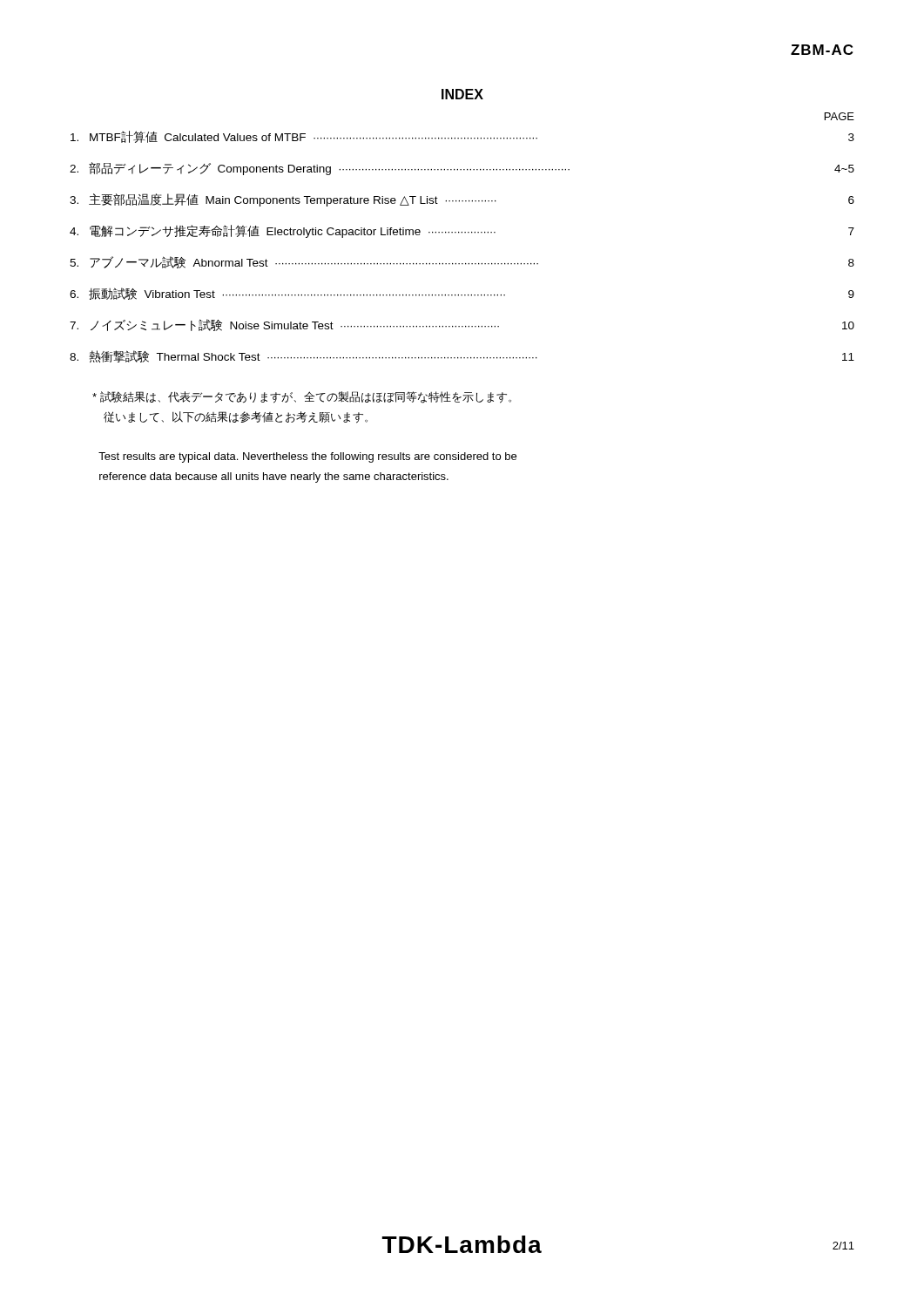Find the list item containing "MTBF計算値 Calculated Values"

[x=462, y=138]
